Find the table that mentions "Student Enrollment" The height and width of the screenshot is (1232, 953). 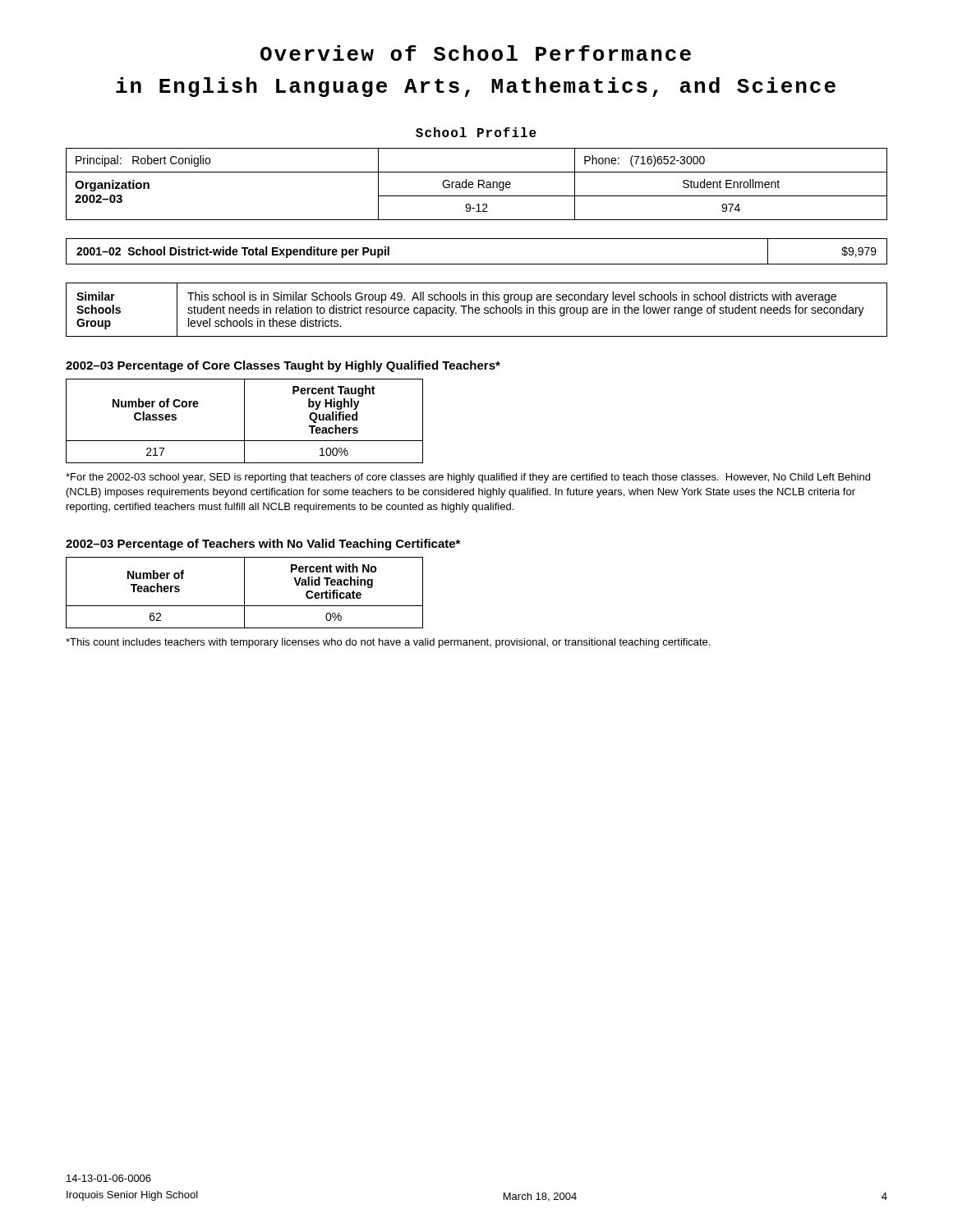coord(476,184)
